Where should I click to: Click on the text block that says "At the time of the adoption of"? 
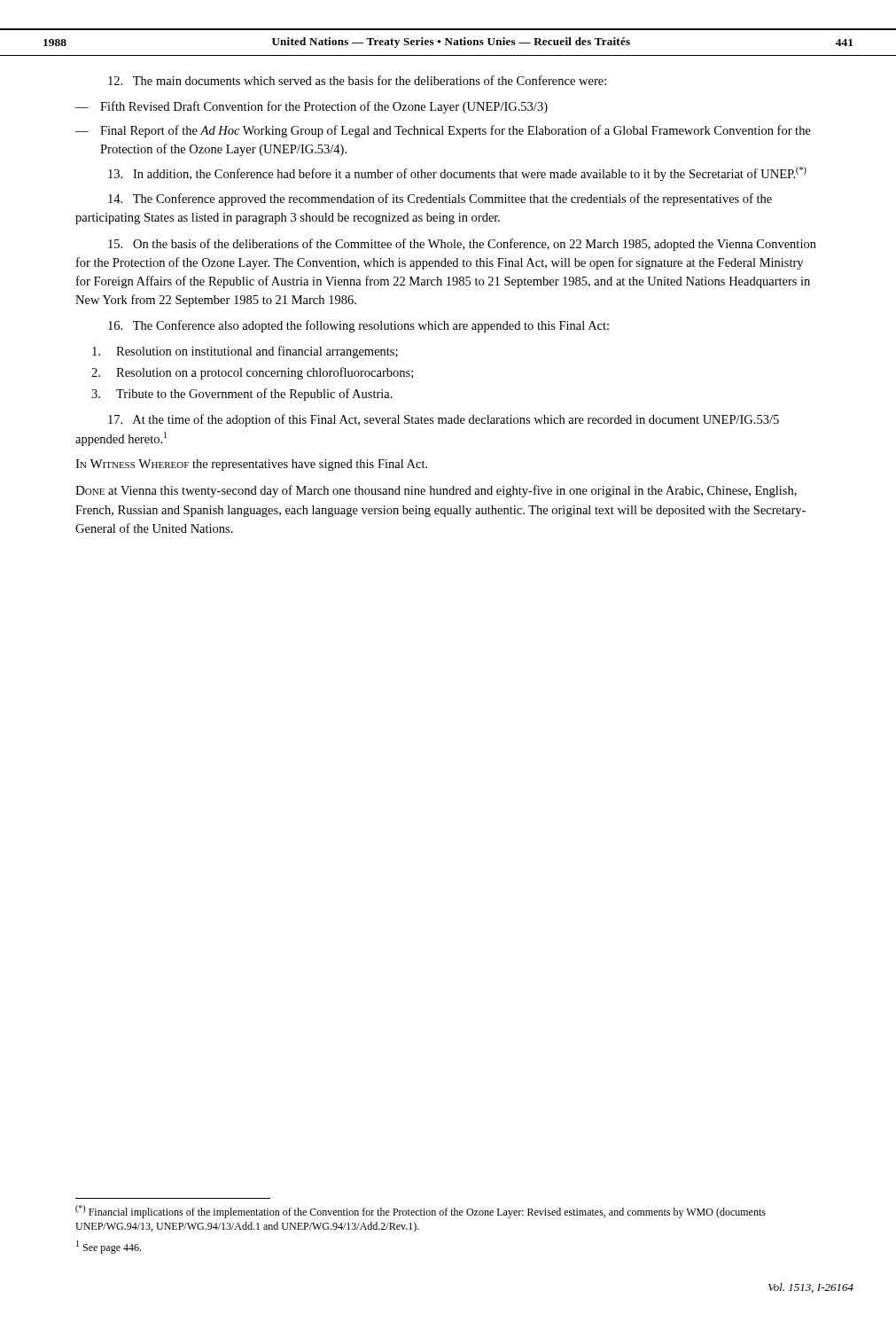click(x=427, y=429)
